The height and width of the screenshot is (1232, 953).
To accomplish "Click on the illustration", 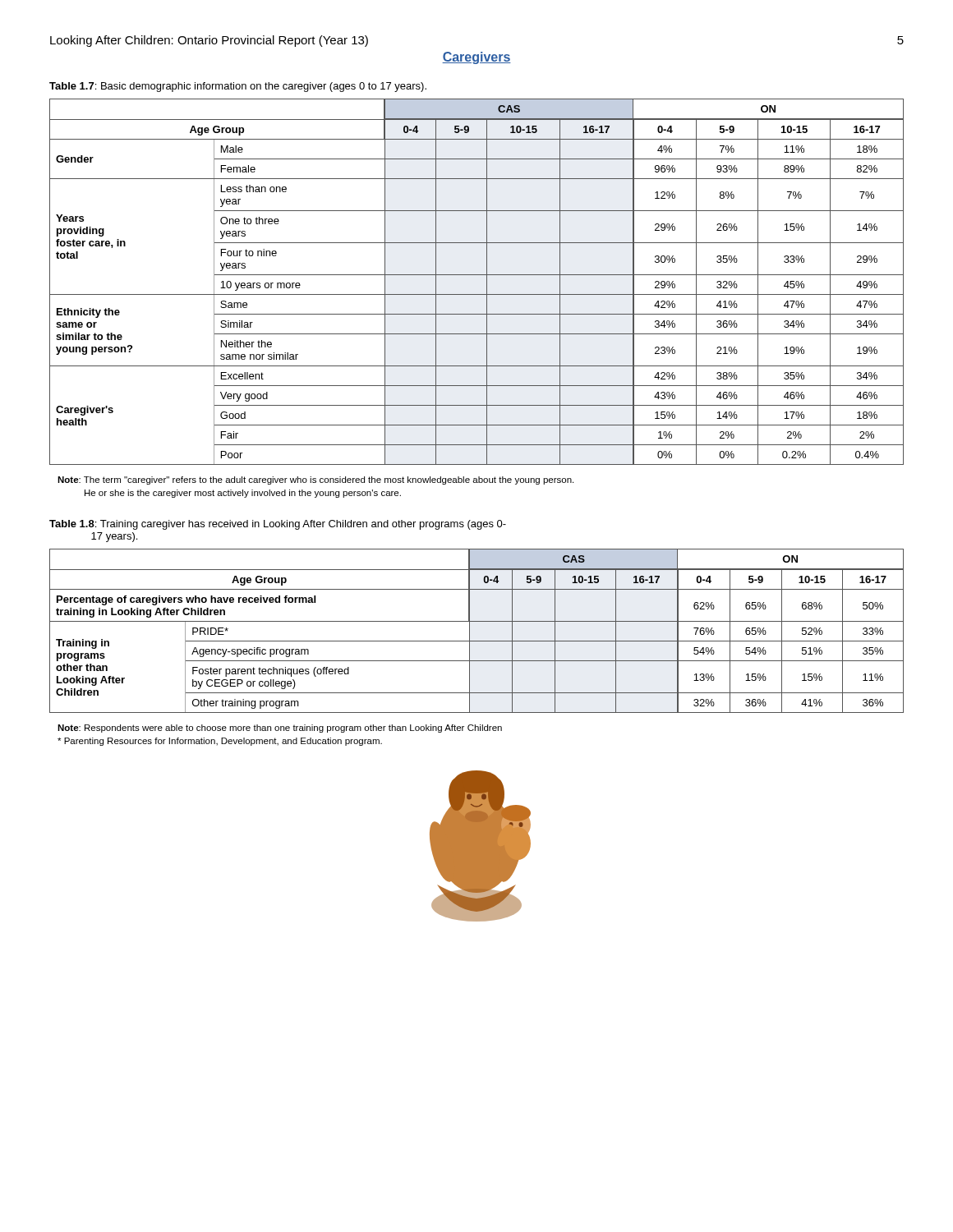I will pyautogui.click(x=476, y=849).
